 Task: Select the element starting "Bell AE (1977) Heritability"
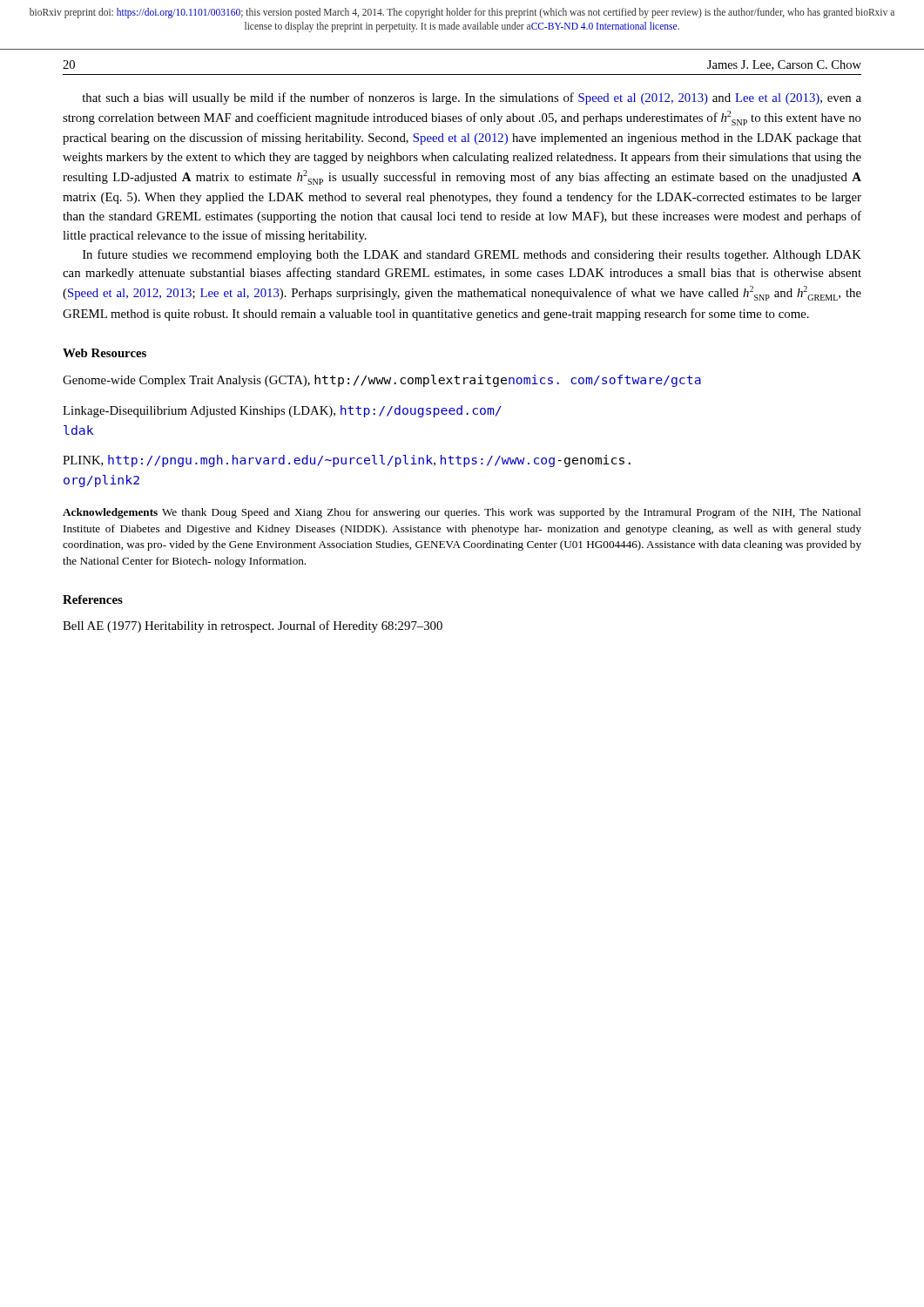click(x=253, y=626)
